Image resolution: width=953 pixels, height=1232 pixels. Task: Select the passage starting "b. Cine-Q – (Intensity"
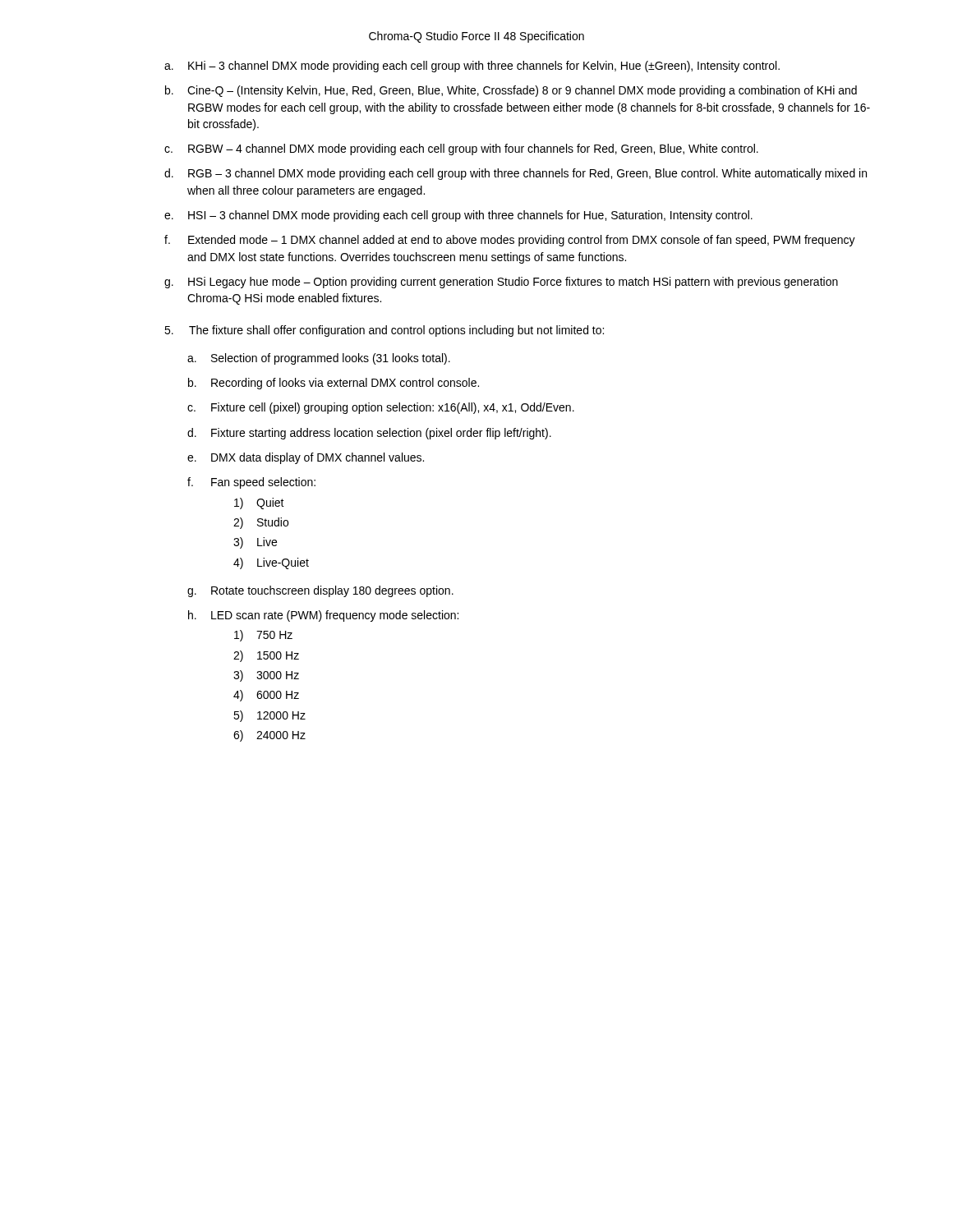tap(518, 107)
